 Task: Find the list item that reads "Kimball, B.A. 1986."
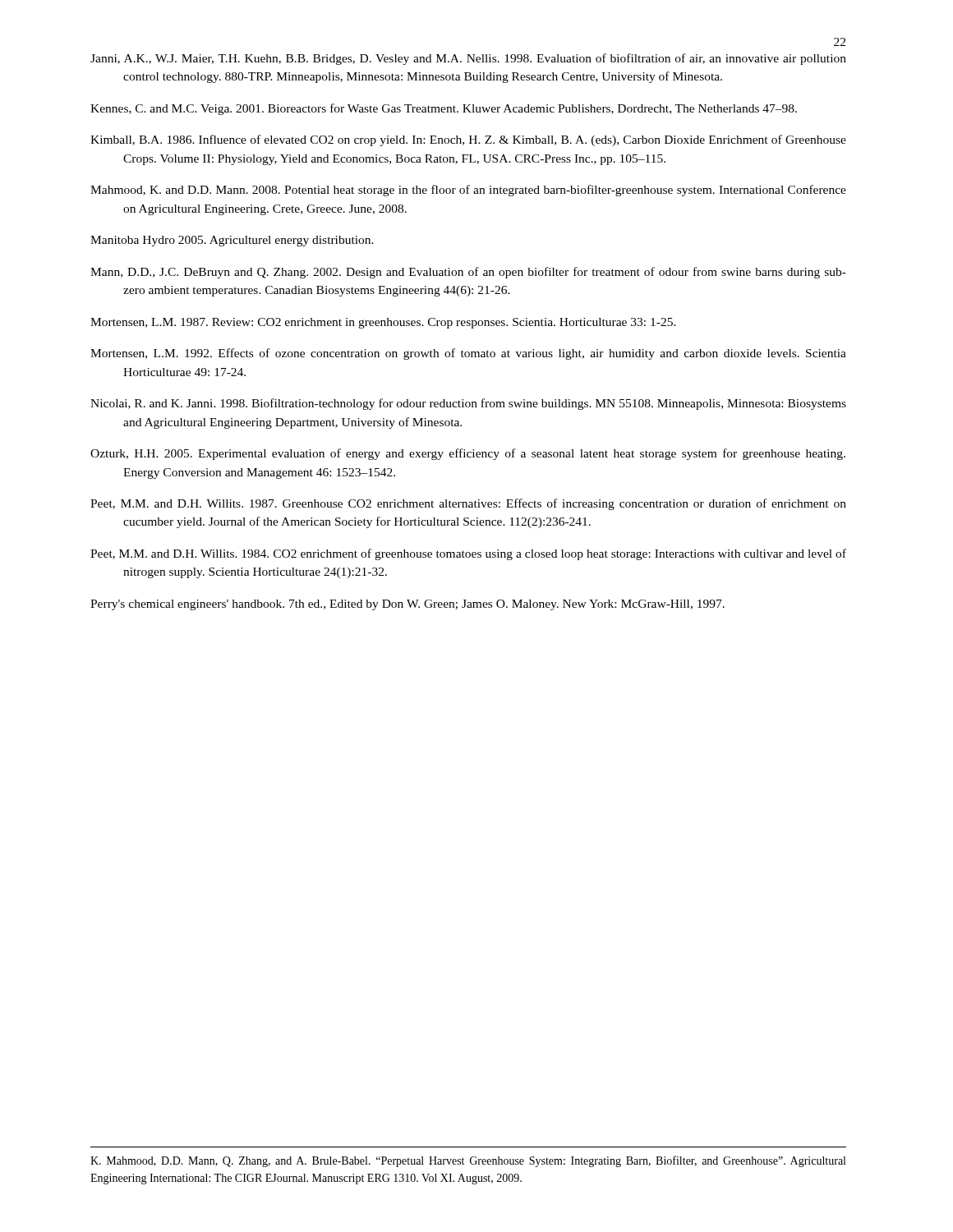pyautogui.click(x=468, y=149)
